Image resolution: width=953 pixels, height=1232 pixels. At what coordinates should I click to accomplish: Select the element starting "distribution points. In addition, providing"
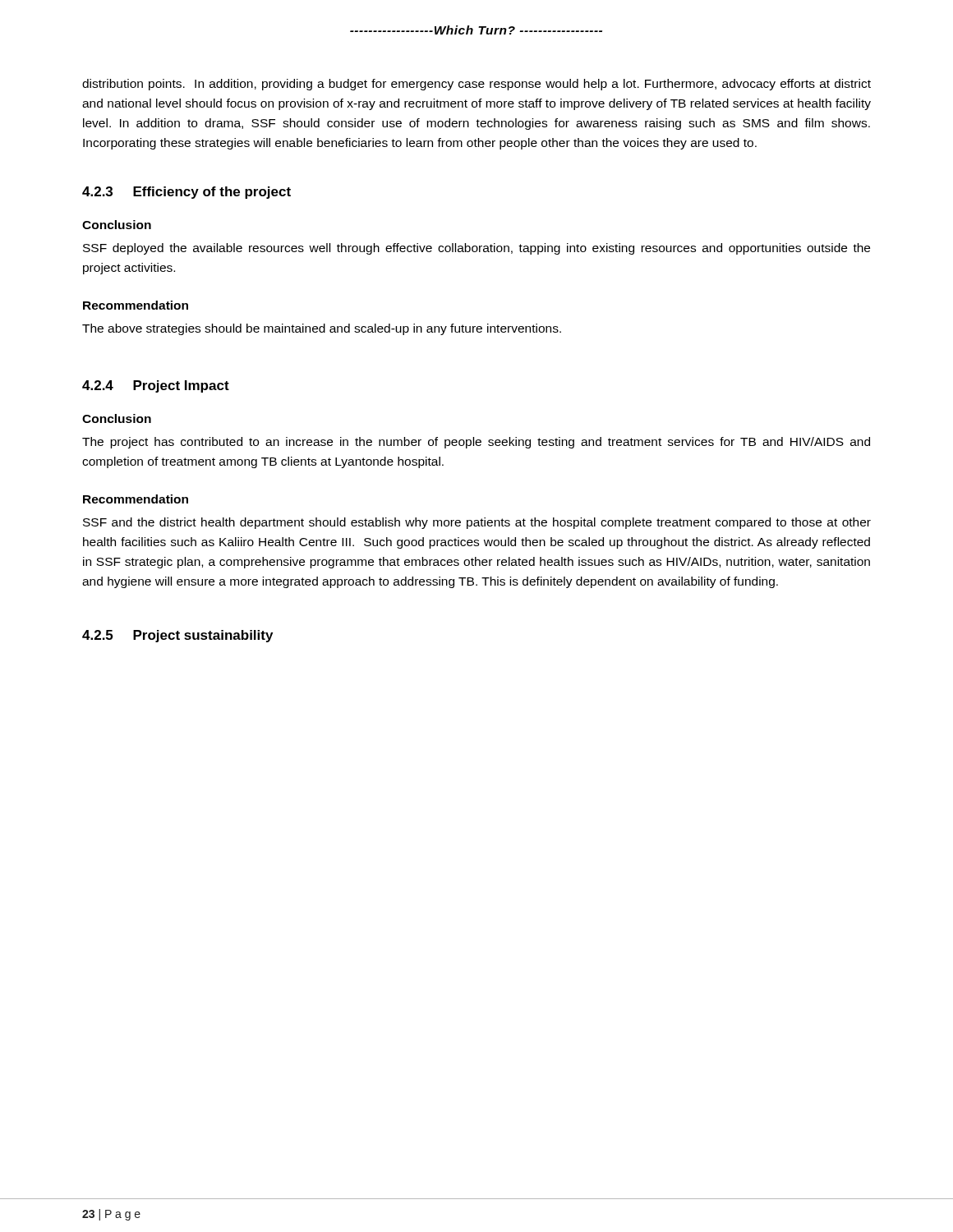tap(476, 113)
